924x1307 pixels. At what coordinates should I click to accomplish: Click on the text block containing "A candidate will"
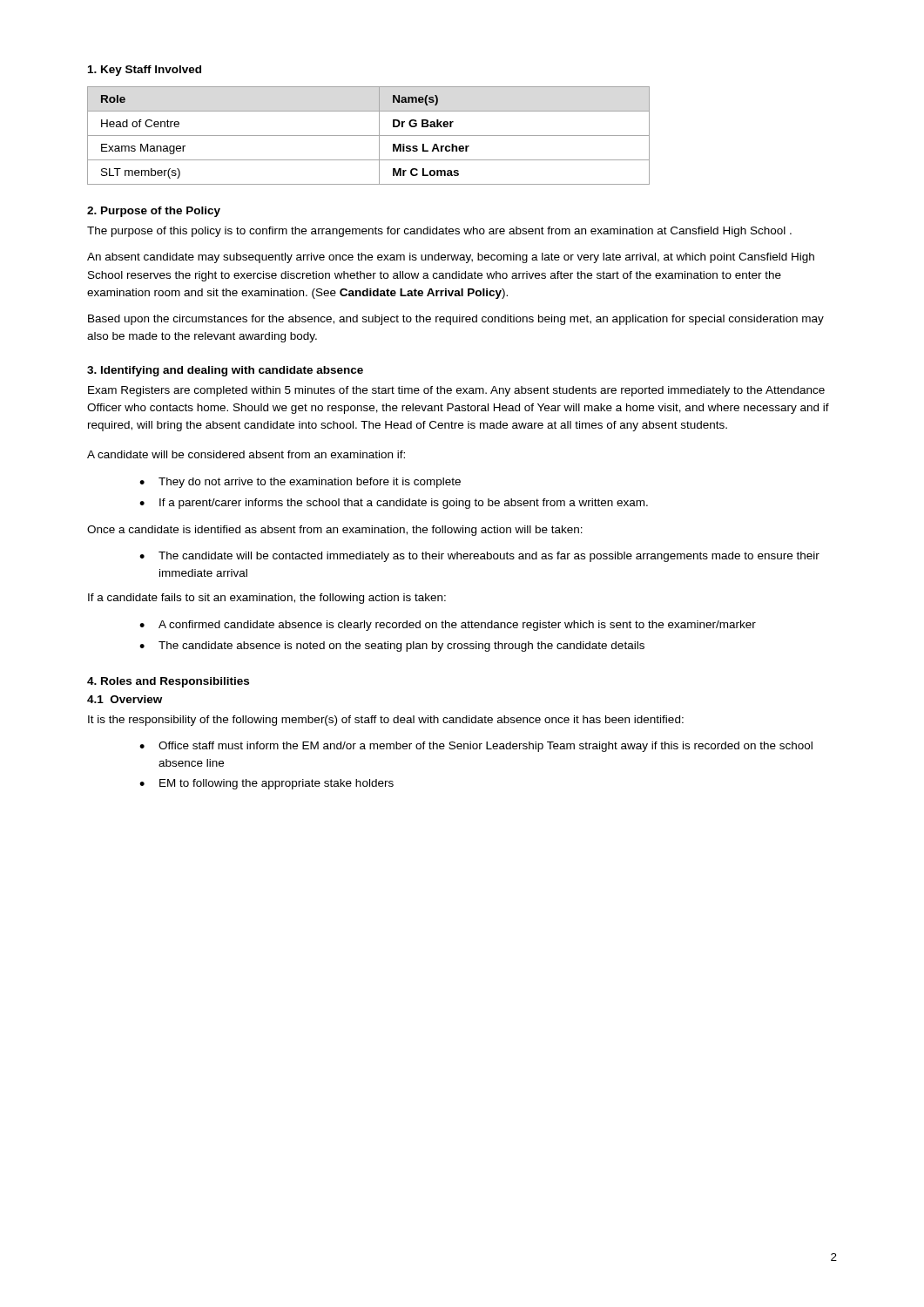point(247,455)
